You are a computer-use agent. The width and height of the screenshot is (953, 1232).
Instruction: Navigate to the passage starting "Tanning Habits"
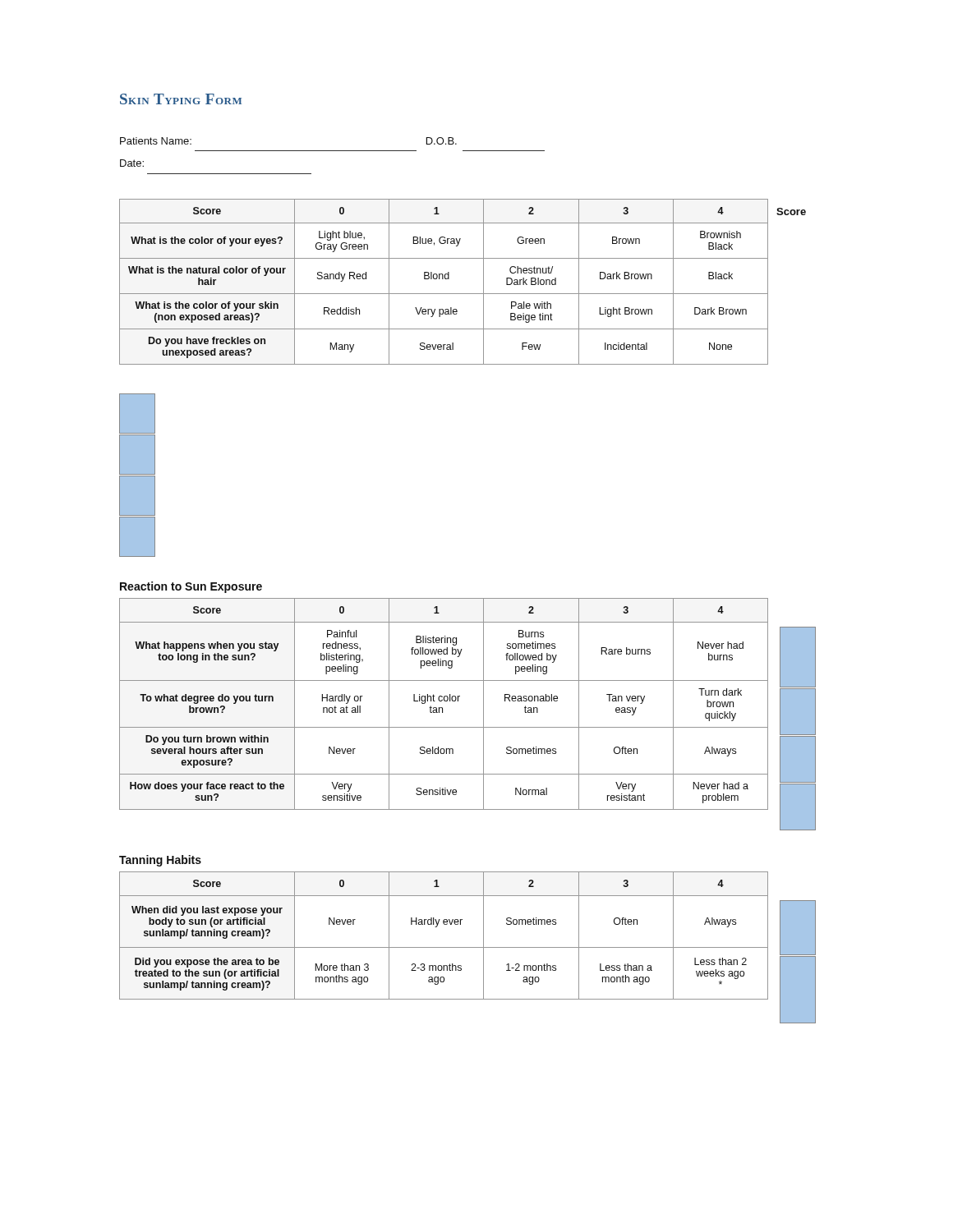(x=160, y=860)
